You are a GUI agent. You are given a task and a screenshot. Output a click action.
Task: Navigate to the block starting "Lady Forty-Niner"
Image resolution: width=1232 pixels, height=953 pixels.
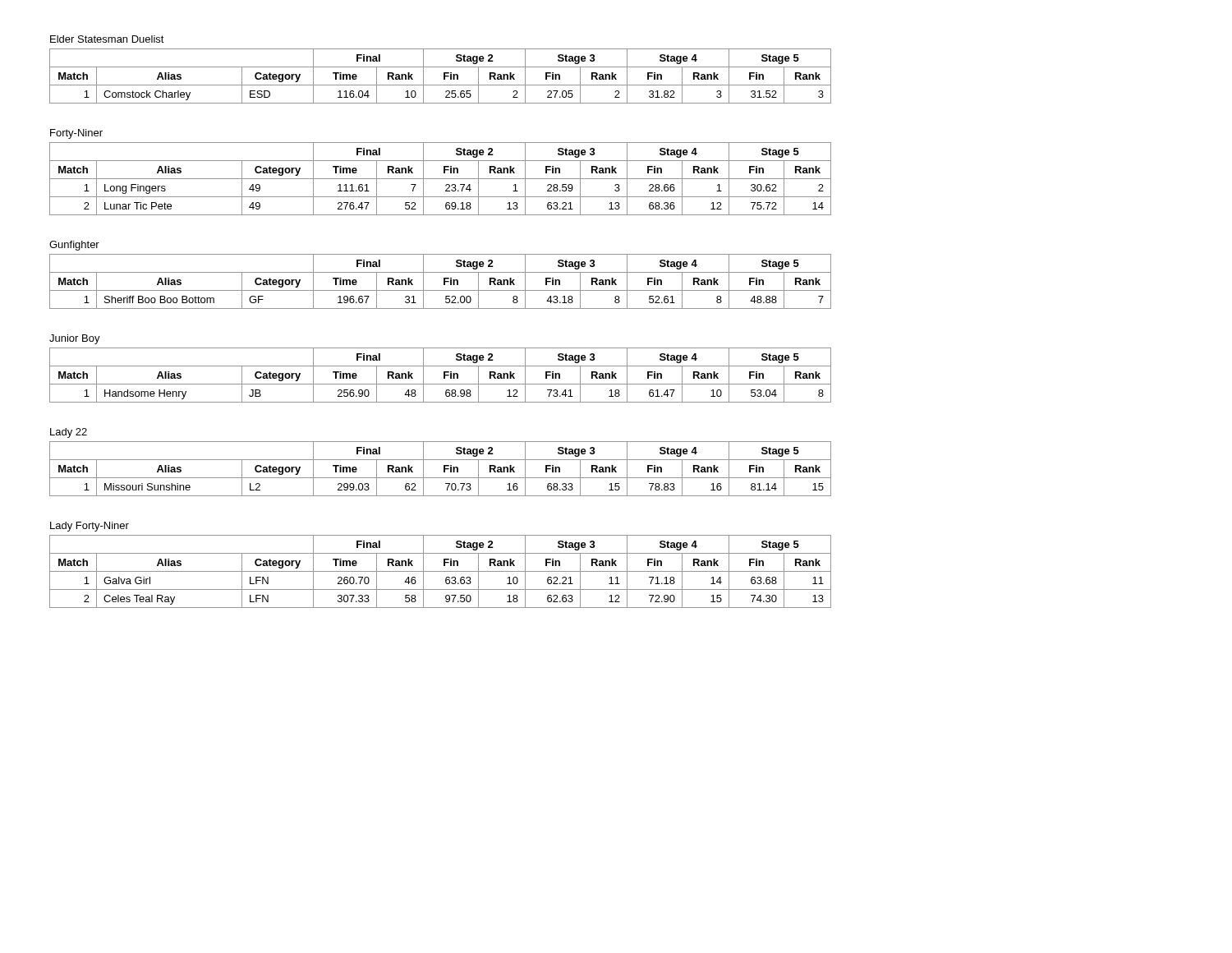pyautogui.click(x=89, y=525)
